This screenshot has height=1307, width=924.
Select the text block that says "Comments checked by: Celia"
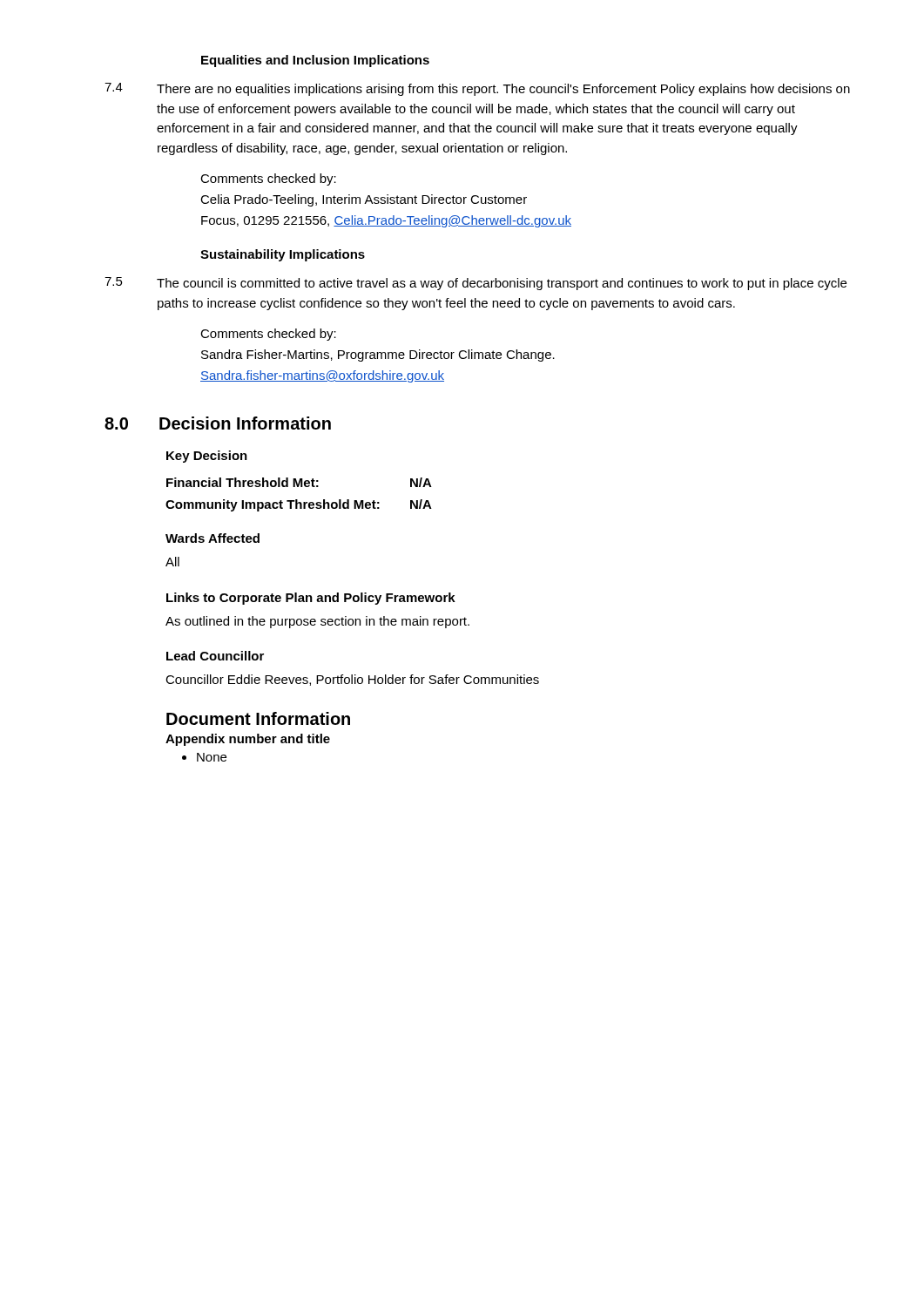point(386,199)
